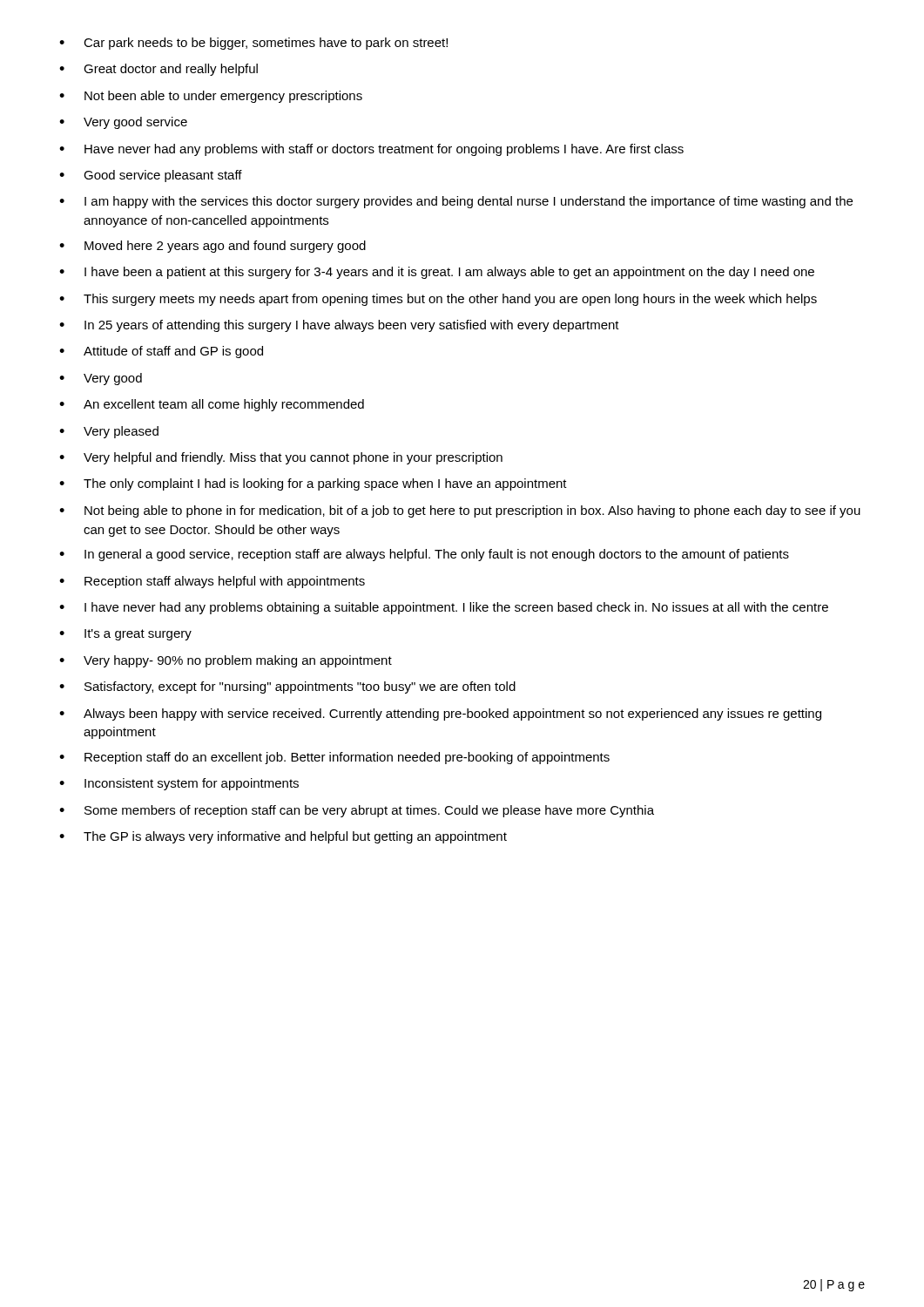
Task: Locate the list item that says "• Inconsistent system"
Action: coord(179,784)
